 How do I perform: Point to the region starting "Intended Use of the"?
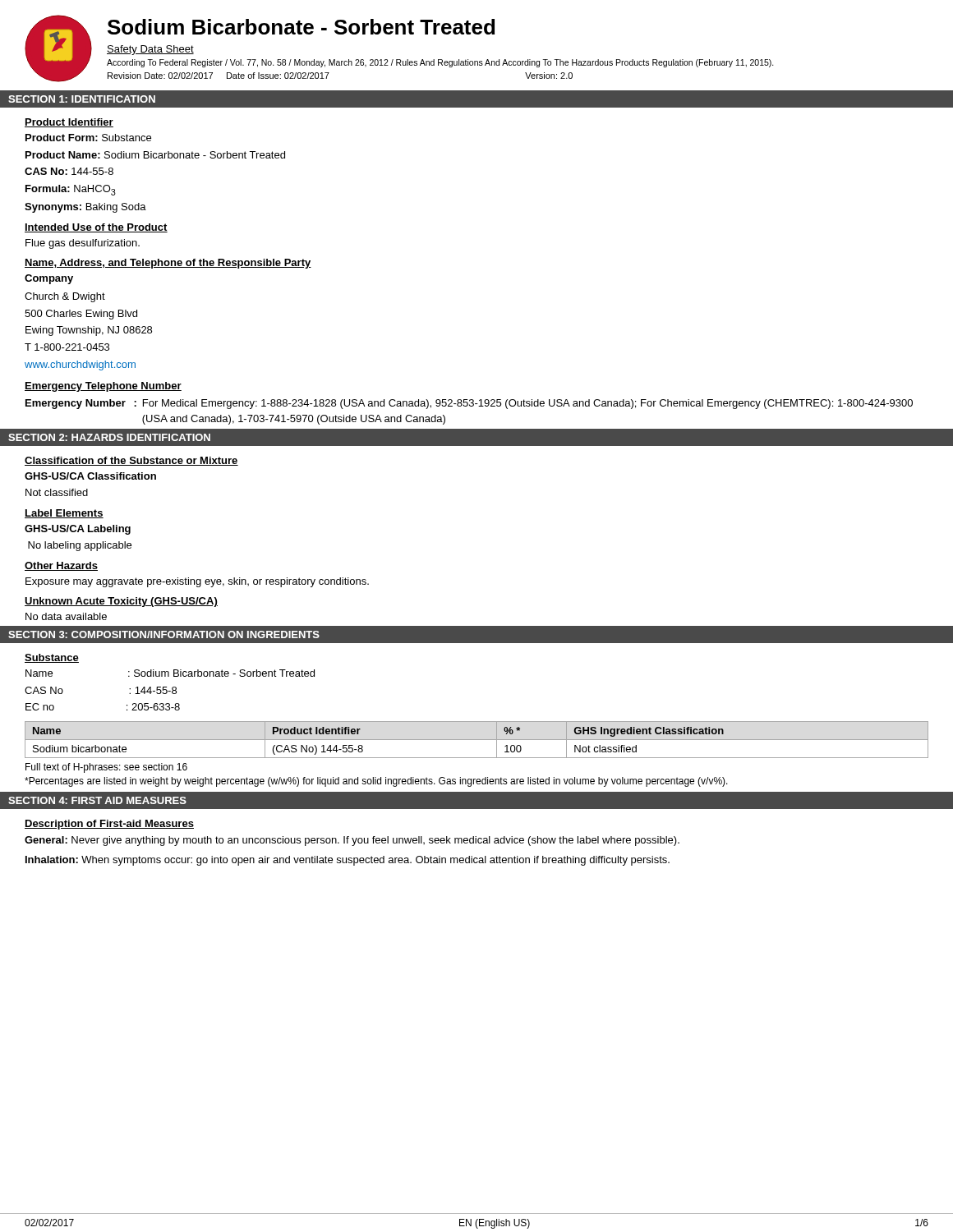(96, 227)
